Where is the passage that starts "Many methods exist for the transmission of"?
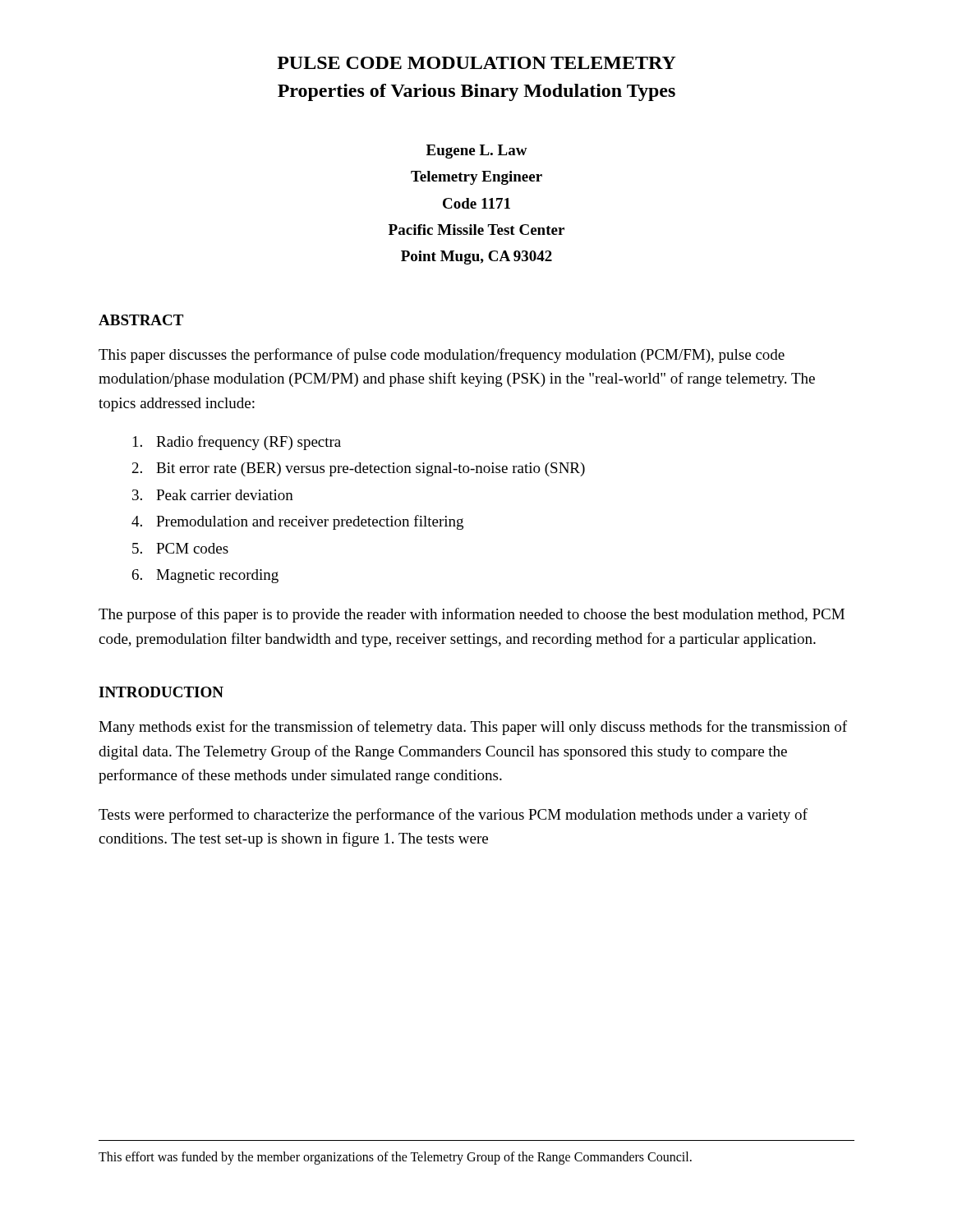Image resolution: width=953 pixels, height=1232 pixels. (473, 751)
